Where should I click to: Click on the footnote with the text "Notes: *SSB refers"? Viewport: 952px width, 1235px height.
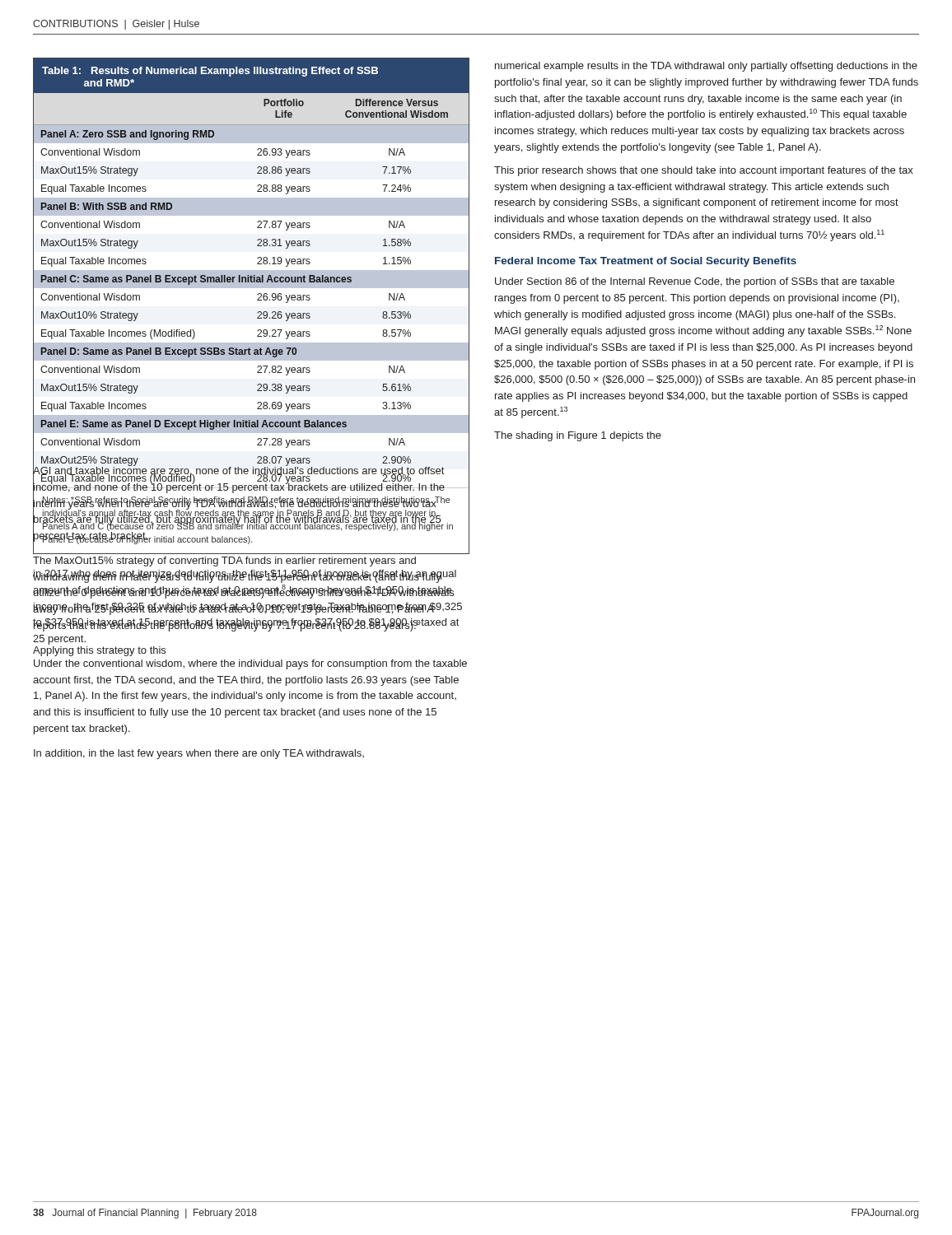pos(248,519)
